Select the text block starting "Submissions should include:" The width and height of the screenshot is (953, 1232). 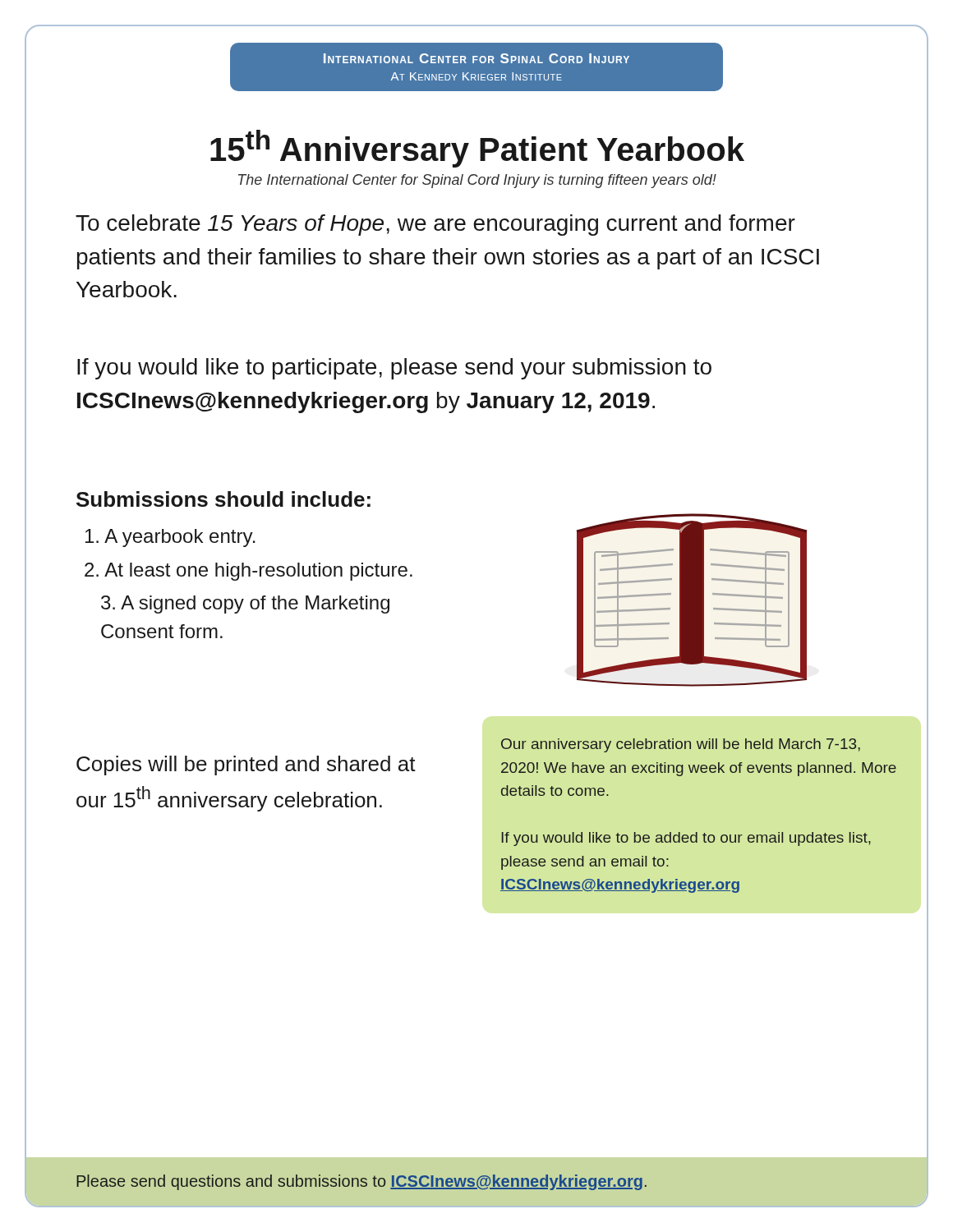pyautogui.click(x=224, y=499)
